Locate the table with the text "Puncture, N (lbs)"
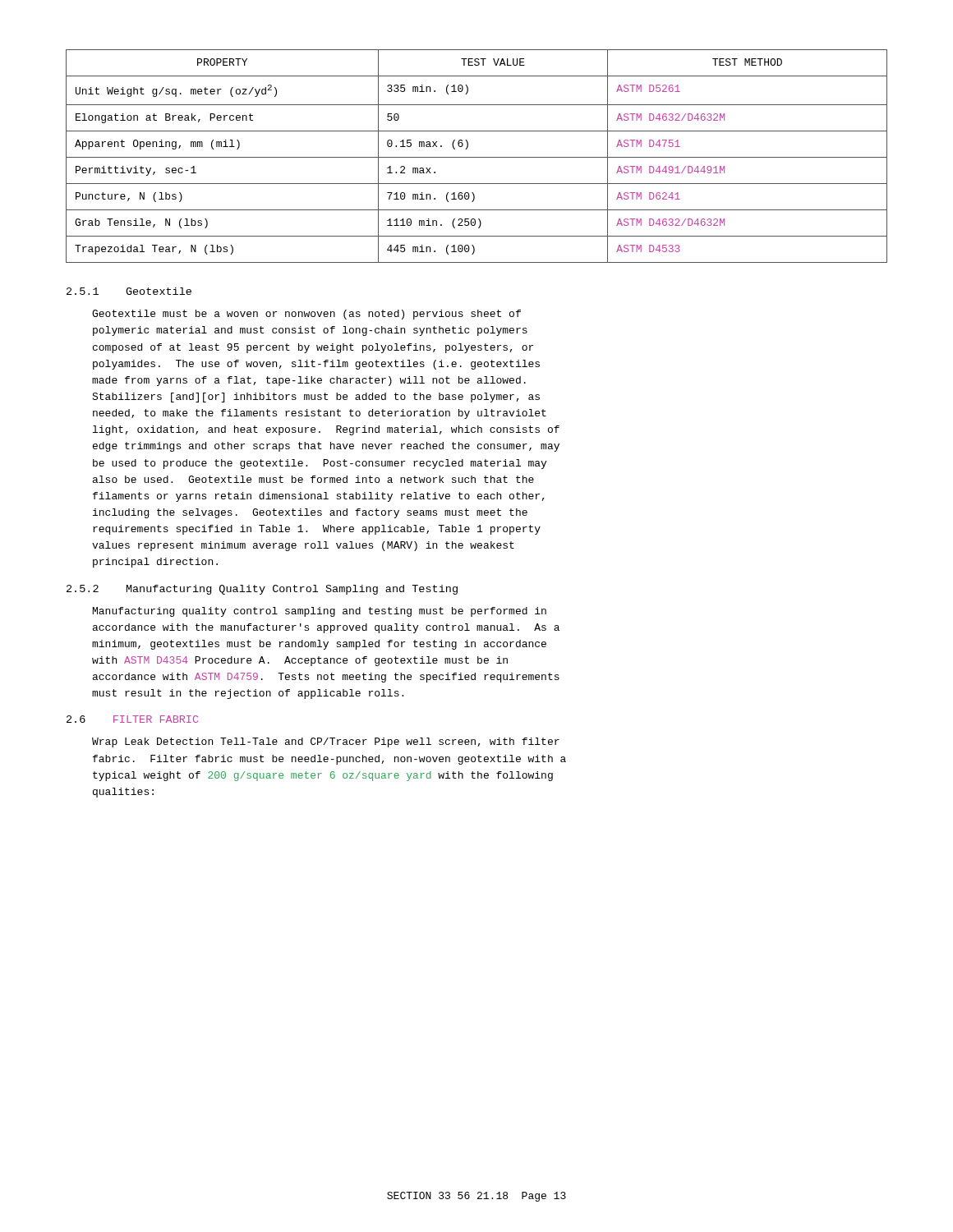This screenshot has width=953, height=1232. click(476, 156)
